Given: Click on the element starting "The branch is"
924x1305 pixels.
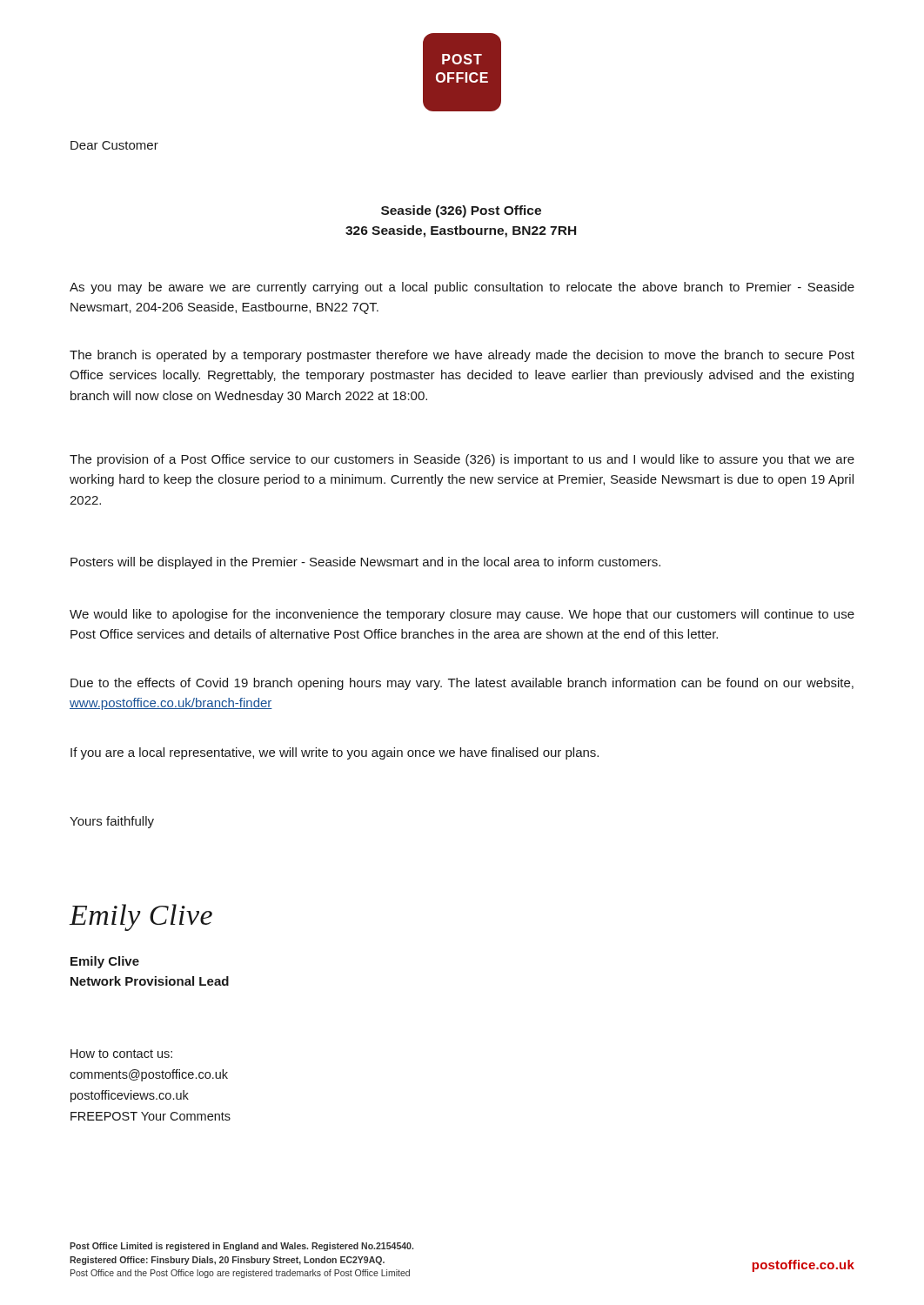Looking at the screenshot, I should (x=462, y=375).
